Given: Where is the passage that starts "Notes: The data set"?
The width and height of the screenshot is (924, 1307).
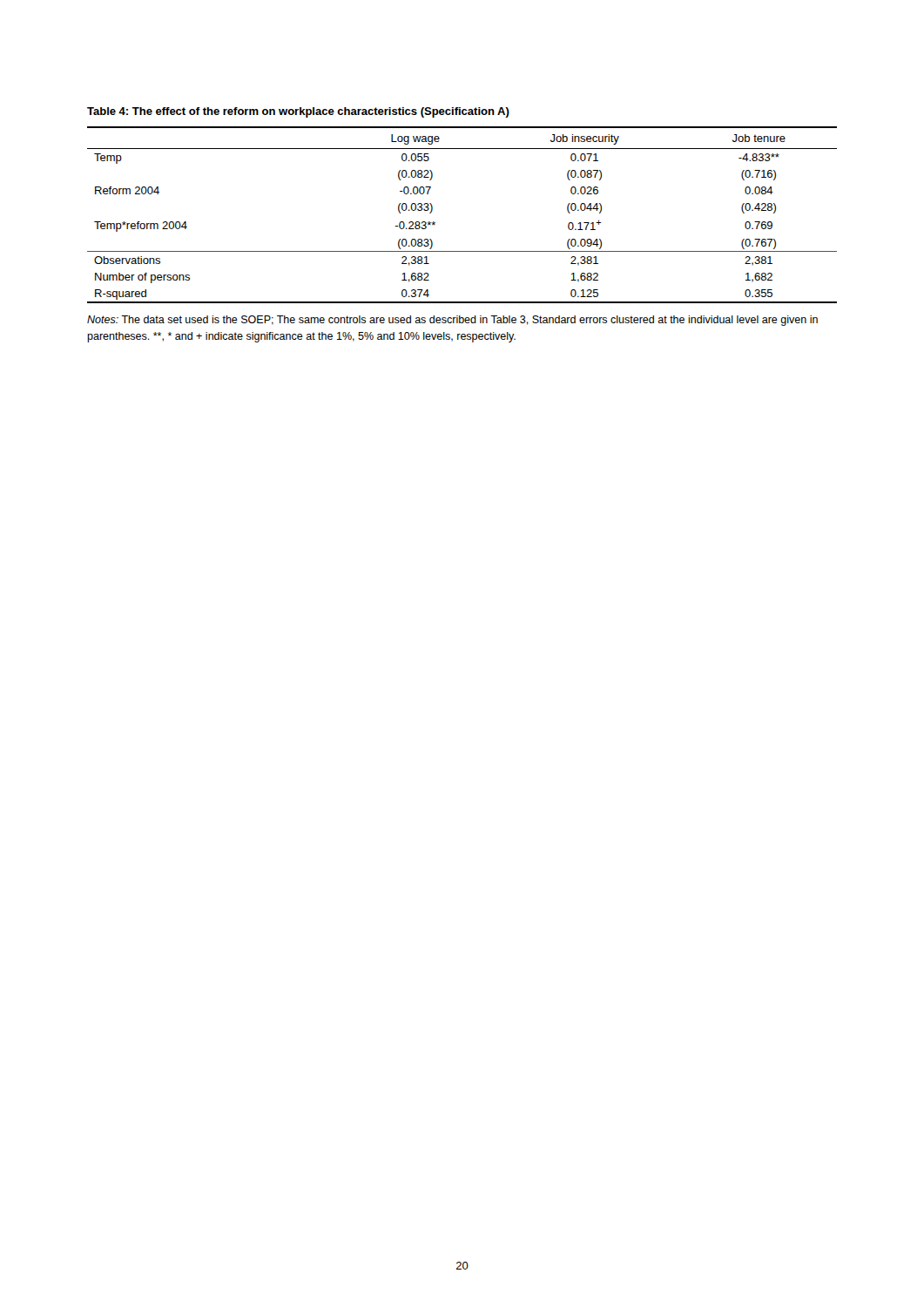Looking at the screenshot, I should click(x=453, y=328).
